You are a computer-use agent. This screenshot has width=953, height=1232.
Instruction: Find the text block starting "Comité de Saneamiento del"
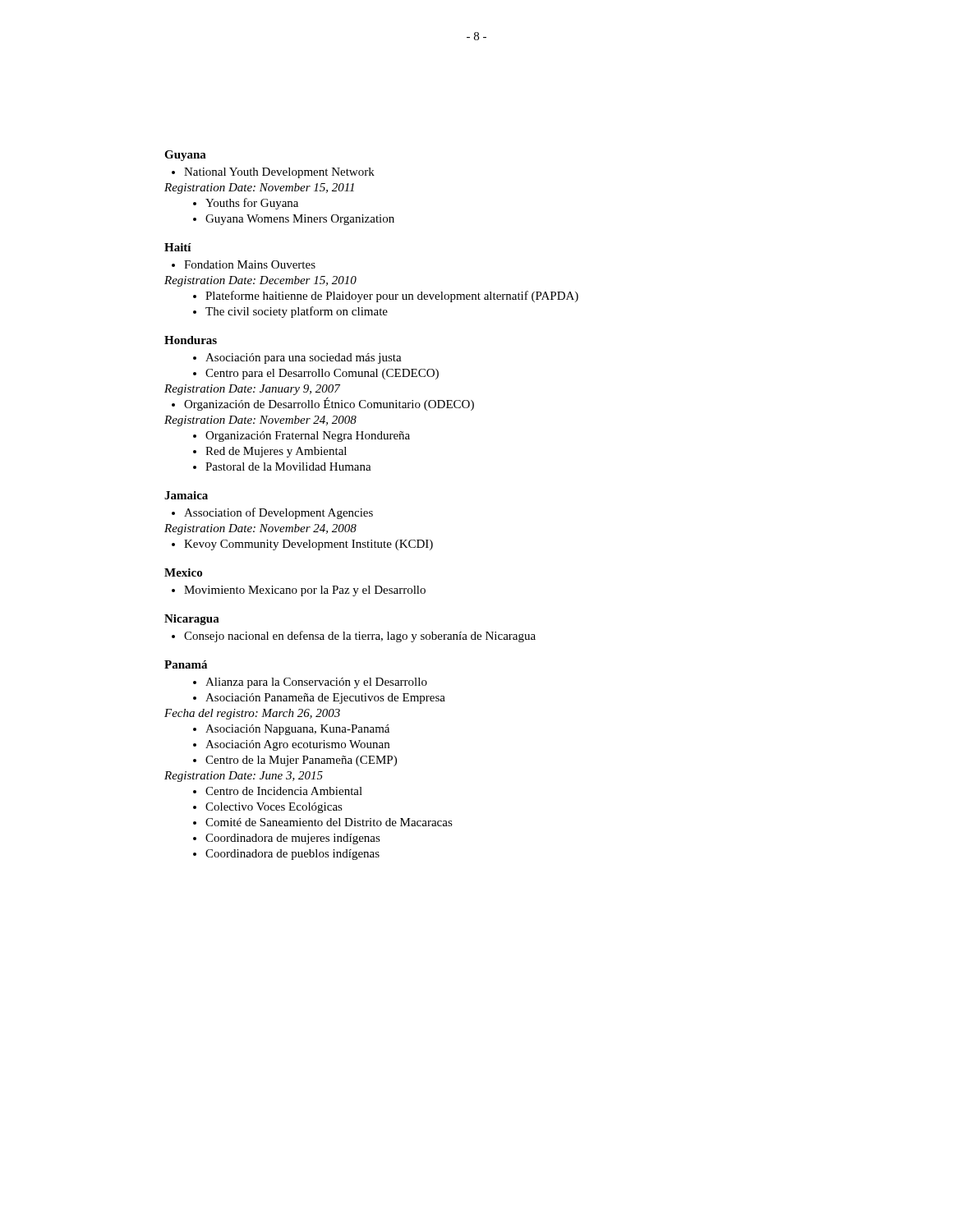(x=323, y=822)
